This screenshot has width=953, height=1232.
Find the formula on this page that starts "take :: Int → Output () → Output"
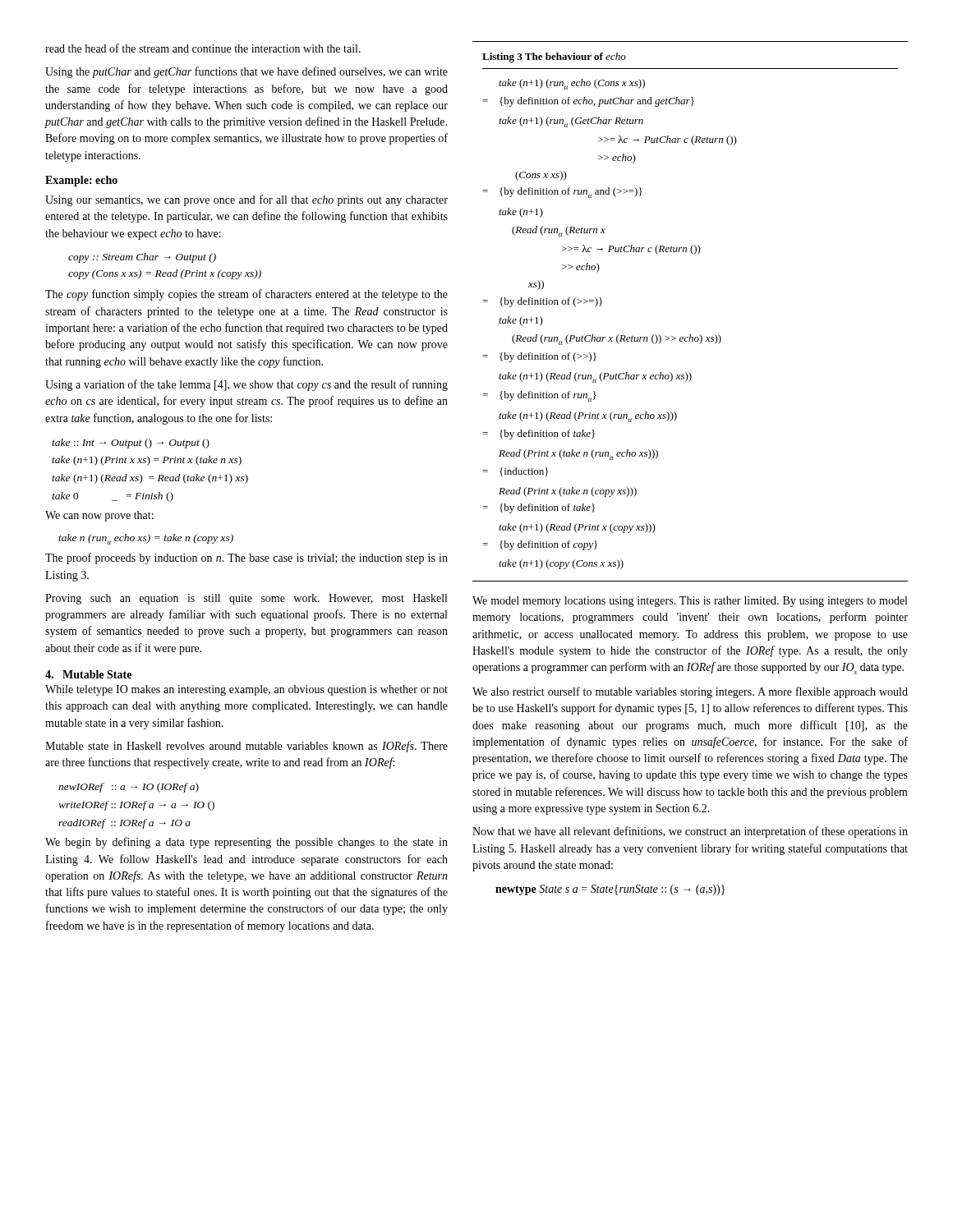(250, 469)
